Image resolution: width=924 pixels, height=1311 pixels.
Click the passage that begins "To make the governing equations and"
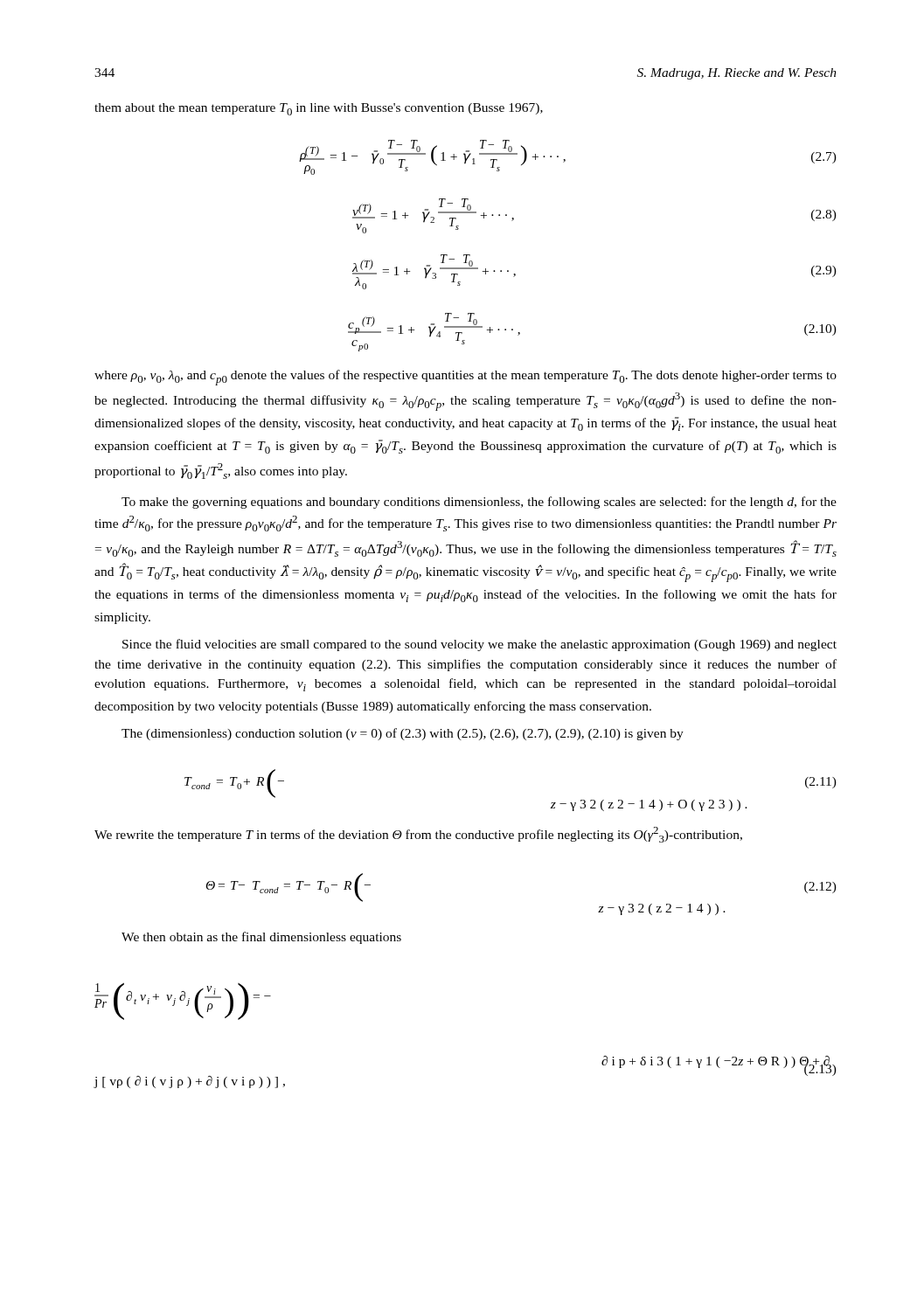466,559
